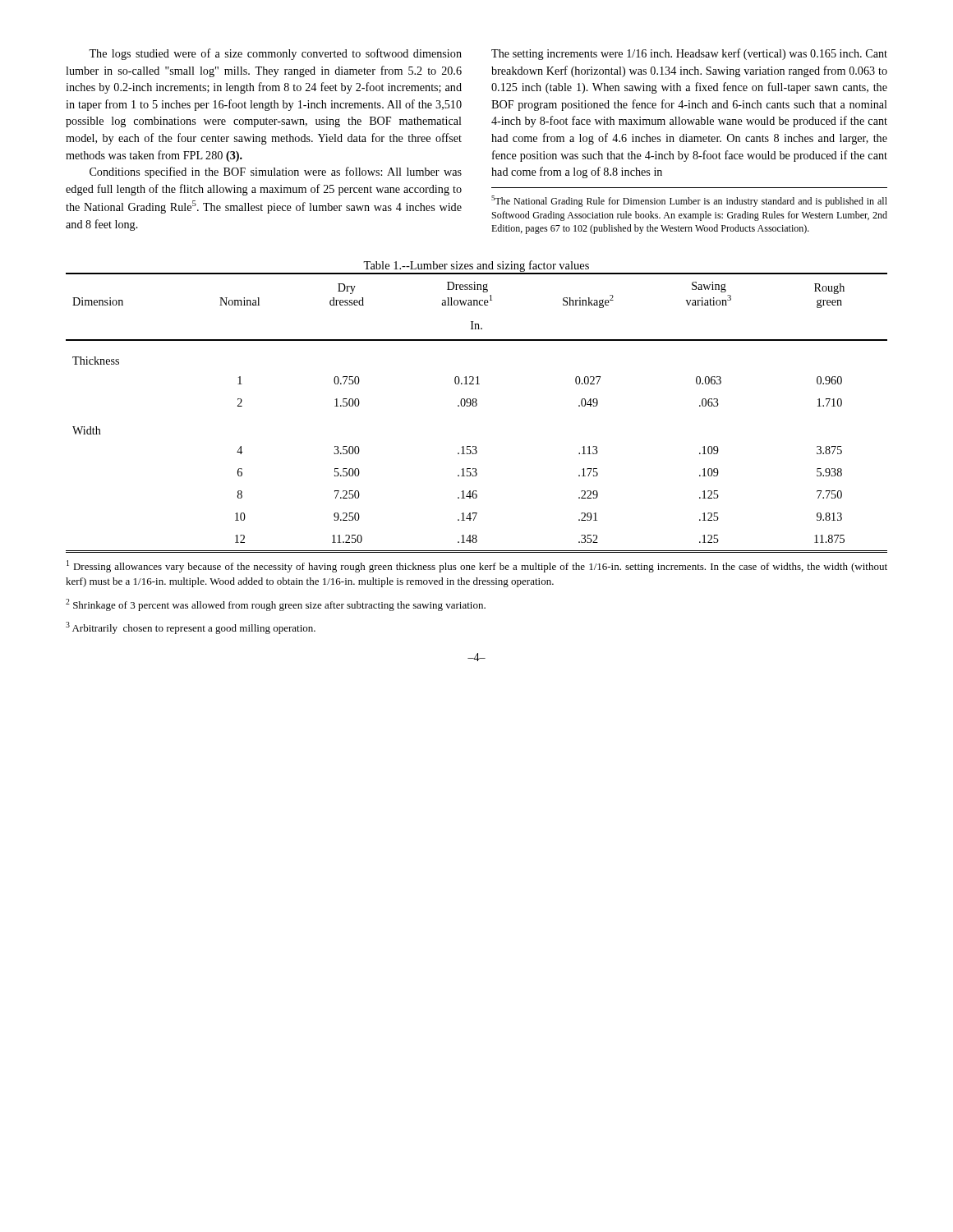Screen dimensions: 1232x953
Task: Find the footnote that reads "3 Arbitrarily chosen to"
Action: 191,627
